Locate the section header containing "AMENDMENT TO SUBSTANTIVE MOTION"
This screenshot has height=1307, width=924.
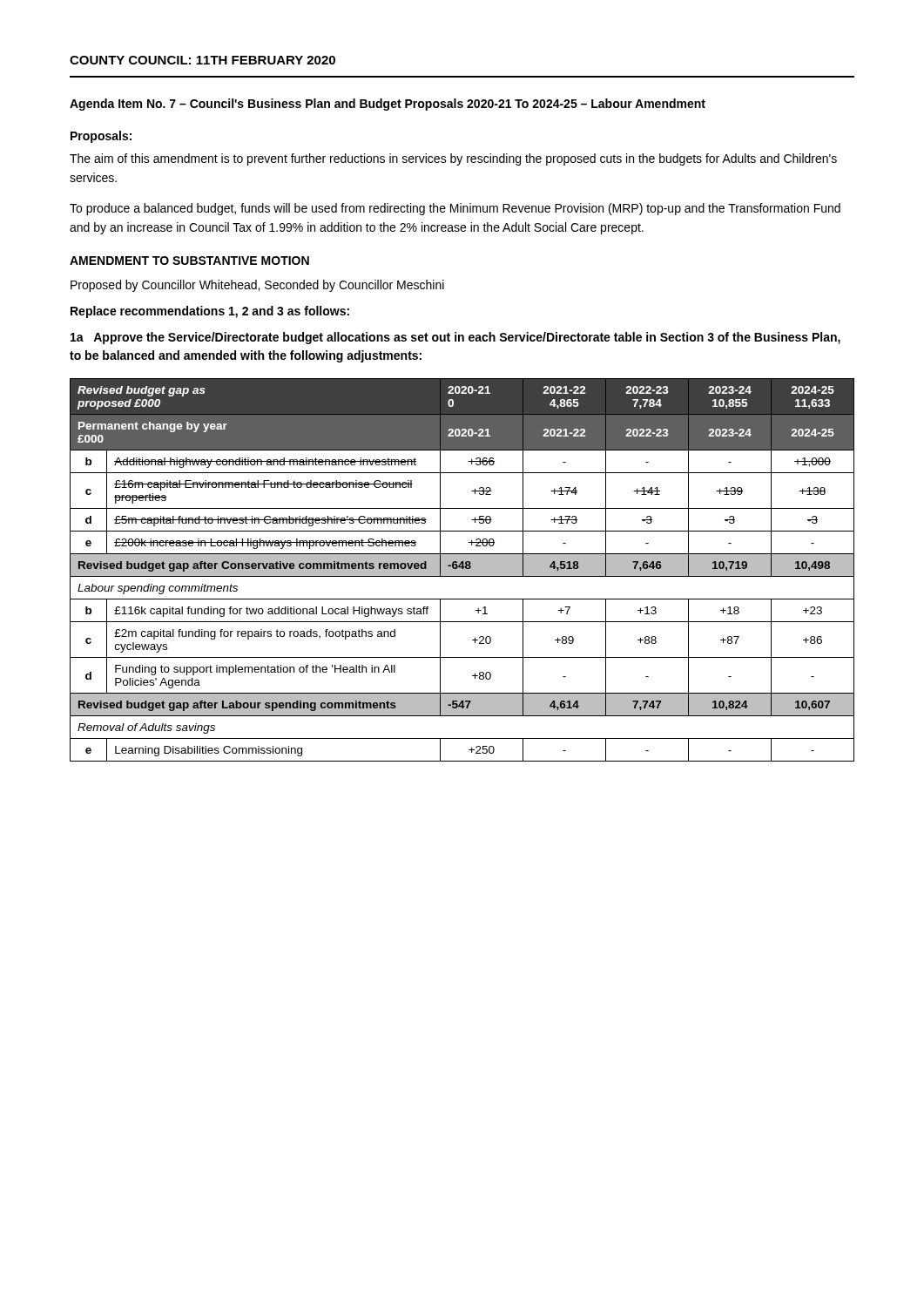(190, 260)
